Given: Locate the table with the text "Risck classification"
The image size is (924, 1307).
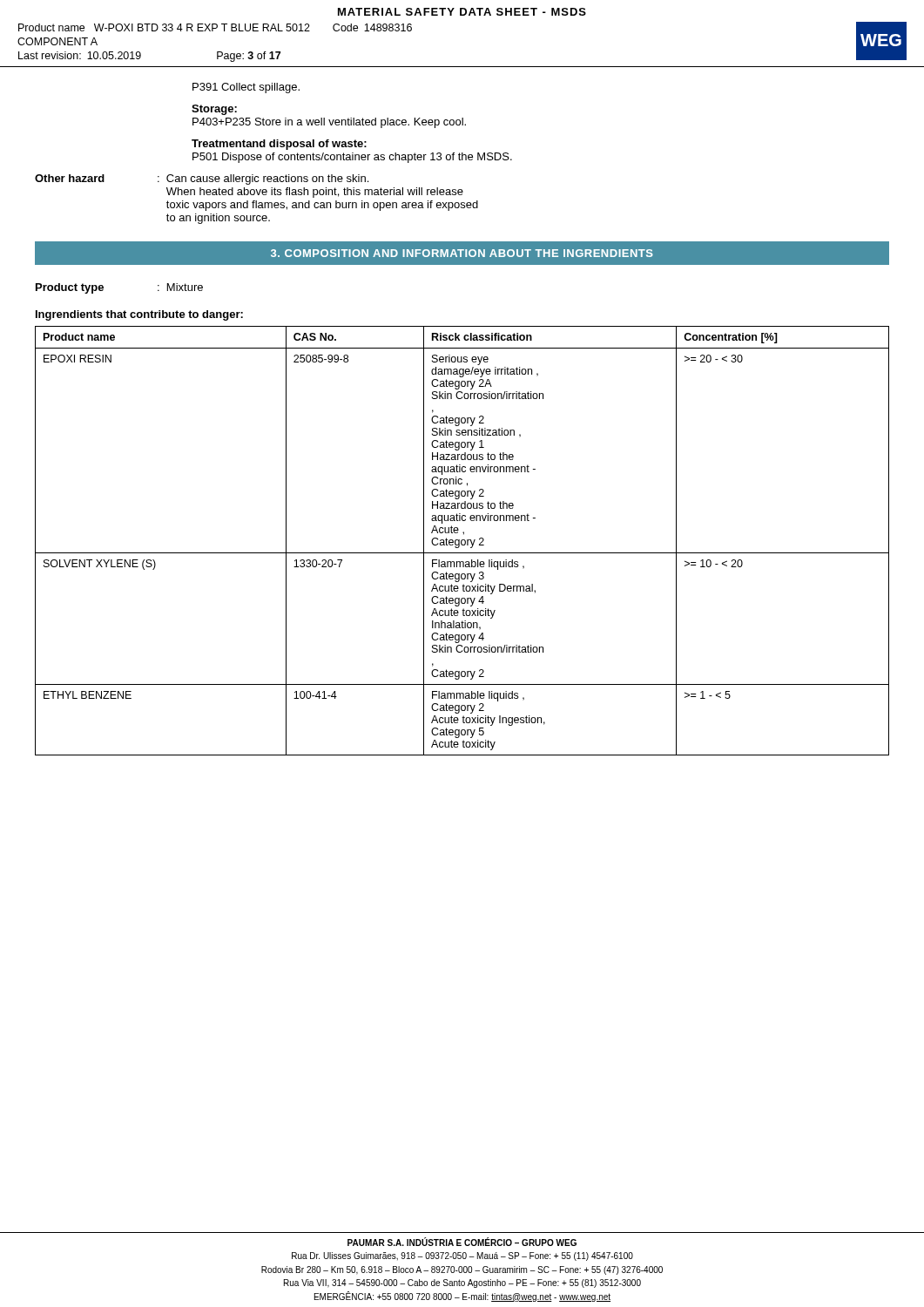Looking at the screenshot, I should click(x=462, y=541).
